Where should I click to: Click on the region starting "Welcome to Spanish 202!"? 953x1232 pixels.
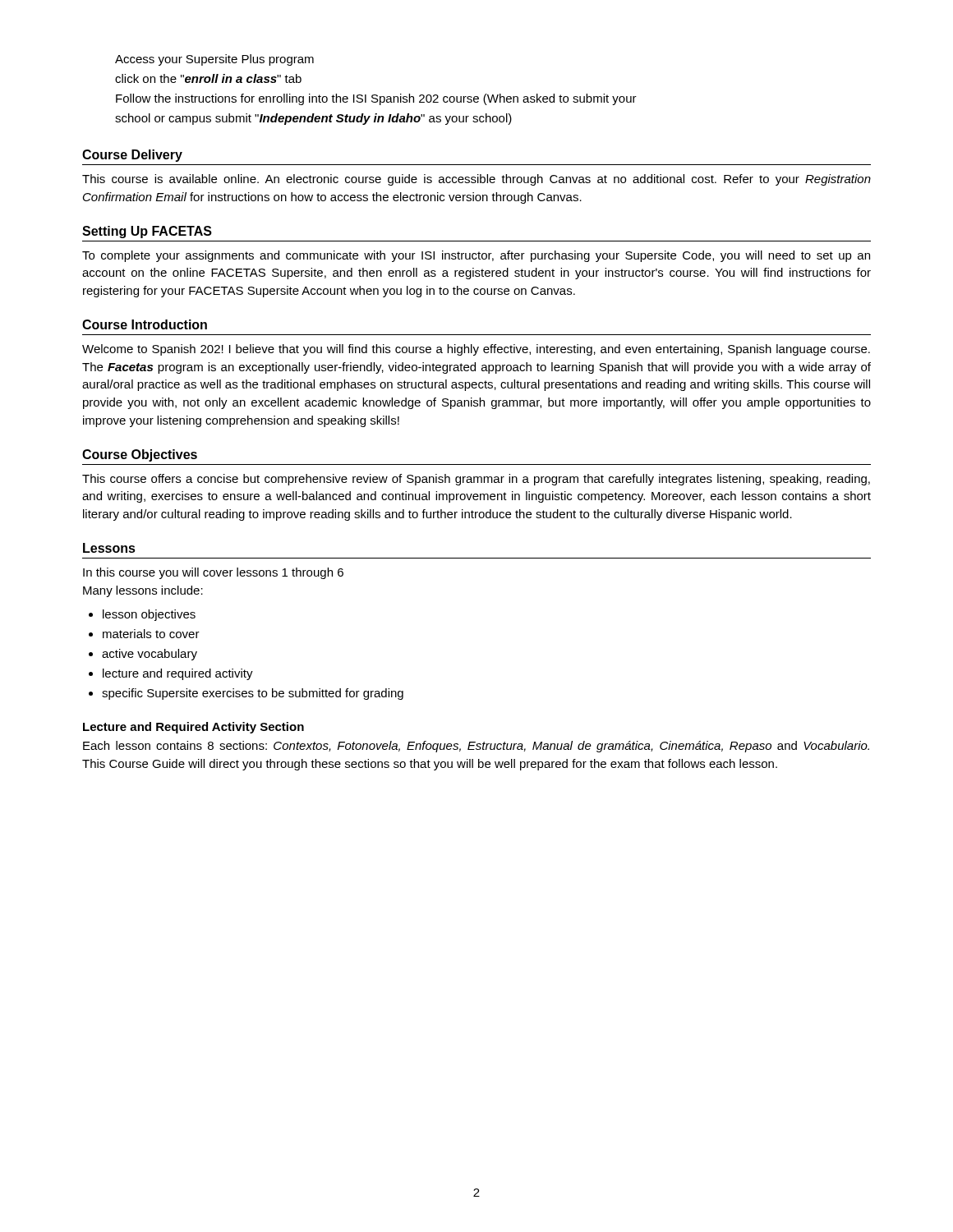(476, 384)
